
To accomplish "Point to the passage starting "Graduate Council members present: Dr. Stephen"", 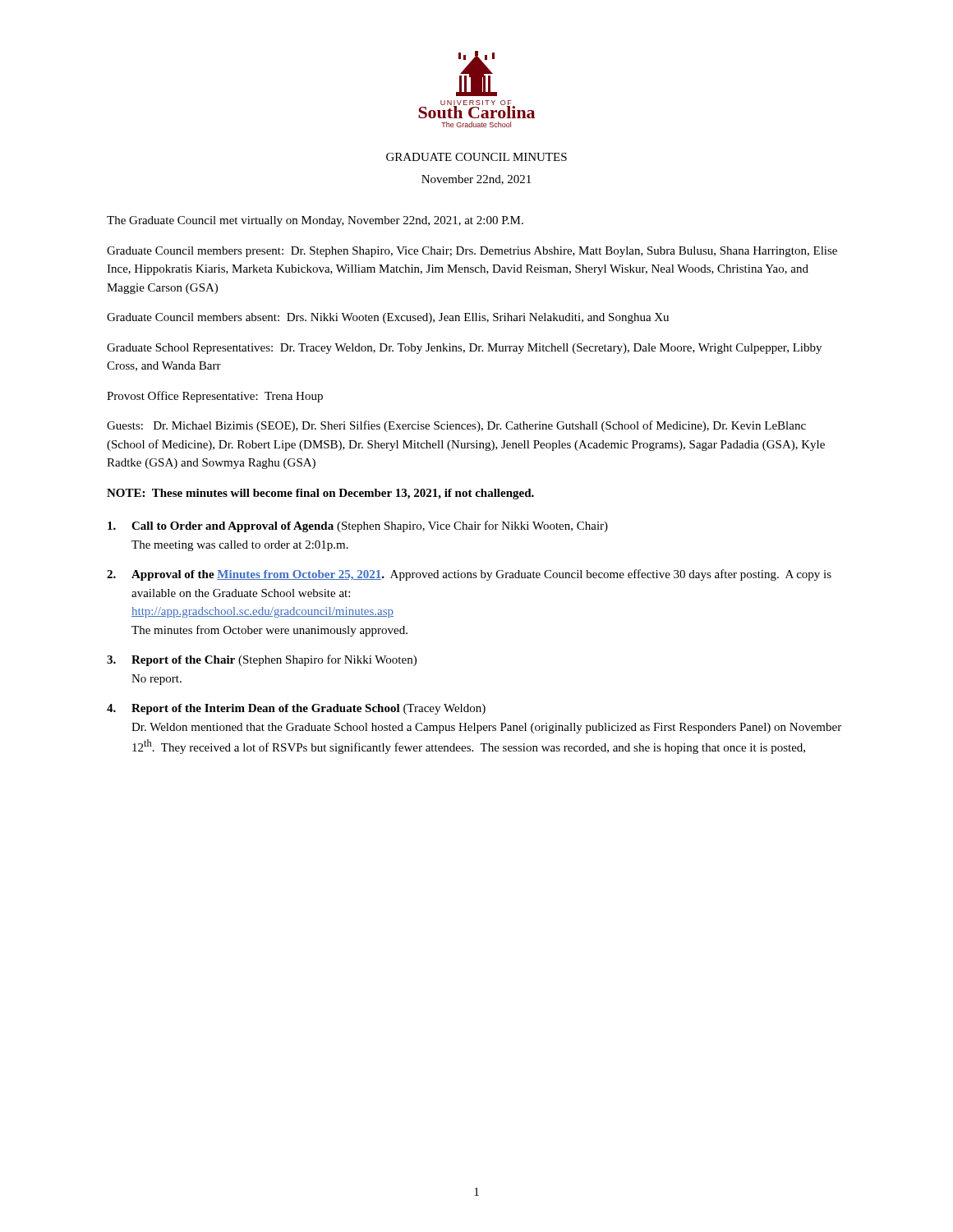I will coord(472,269).
